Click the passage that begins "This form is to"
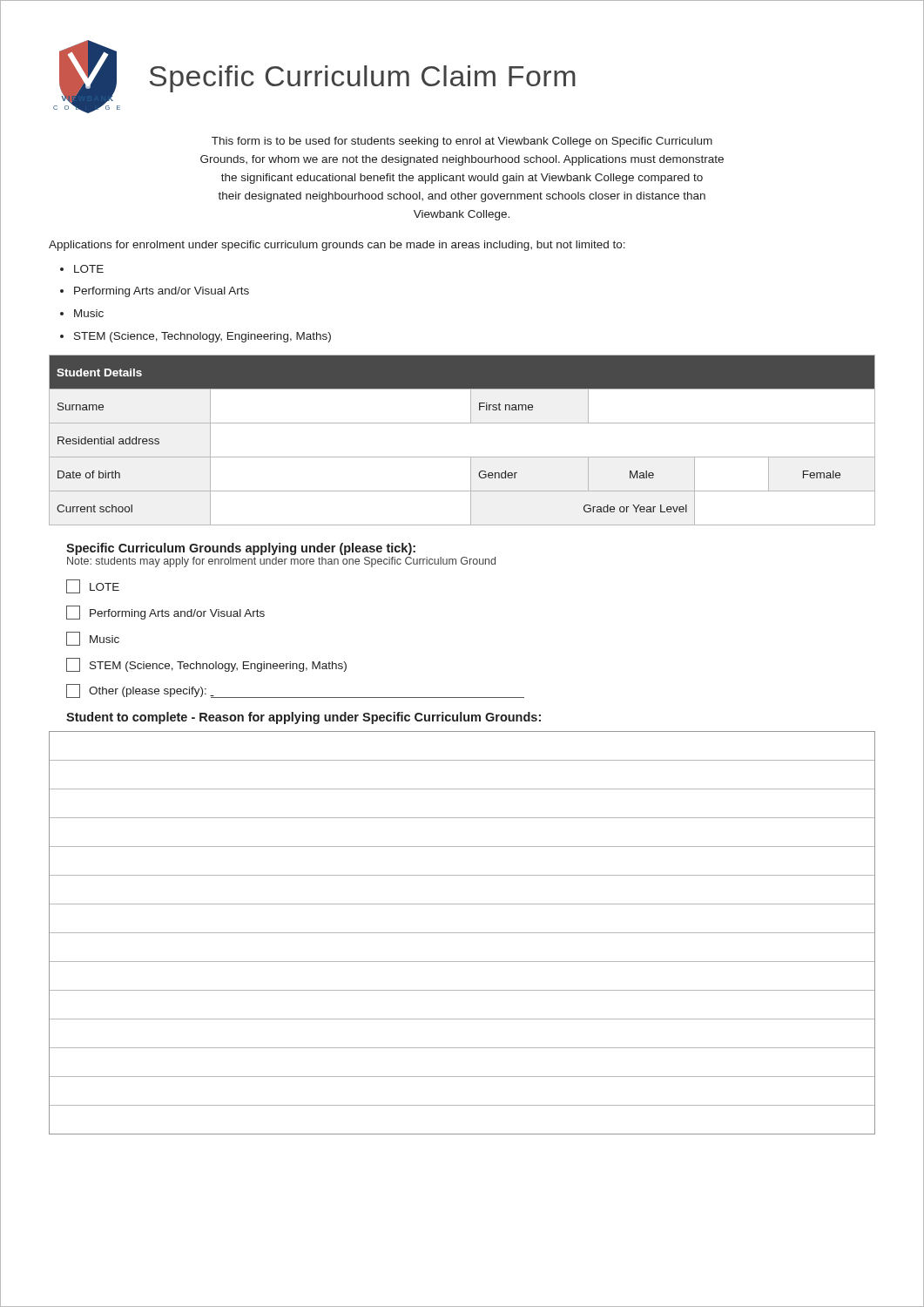The image size is (924, 1307). [x=462, y=177]
